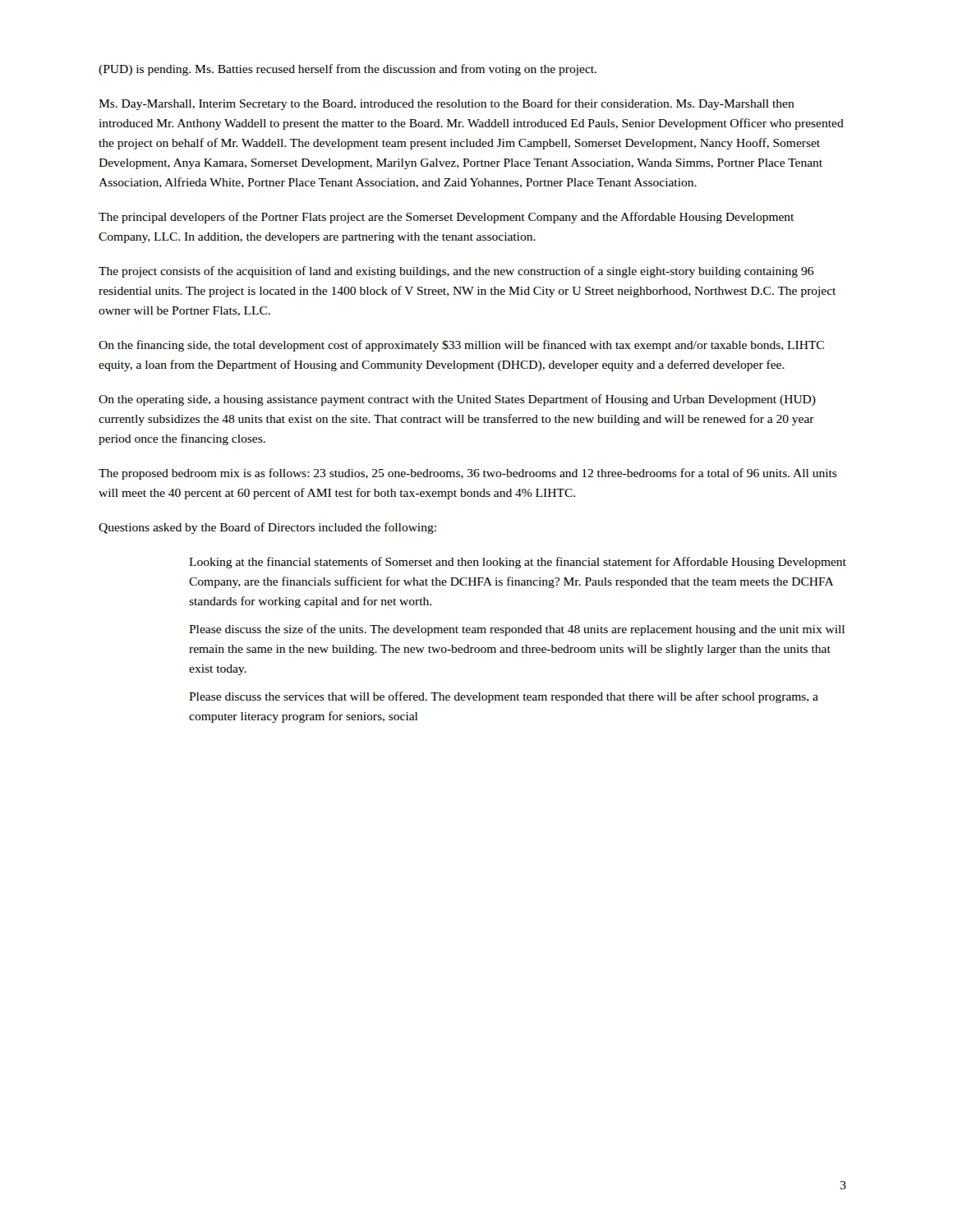Locate the text block that reads "On the operating side,"
Screen dimensions: 1232x953
[x=457, y=419]
